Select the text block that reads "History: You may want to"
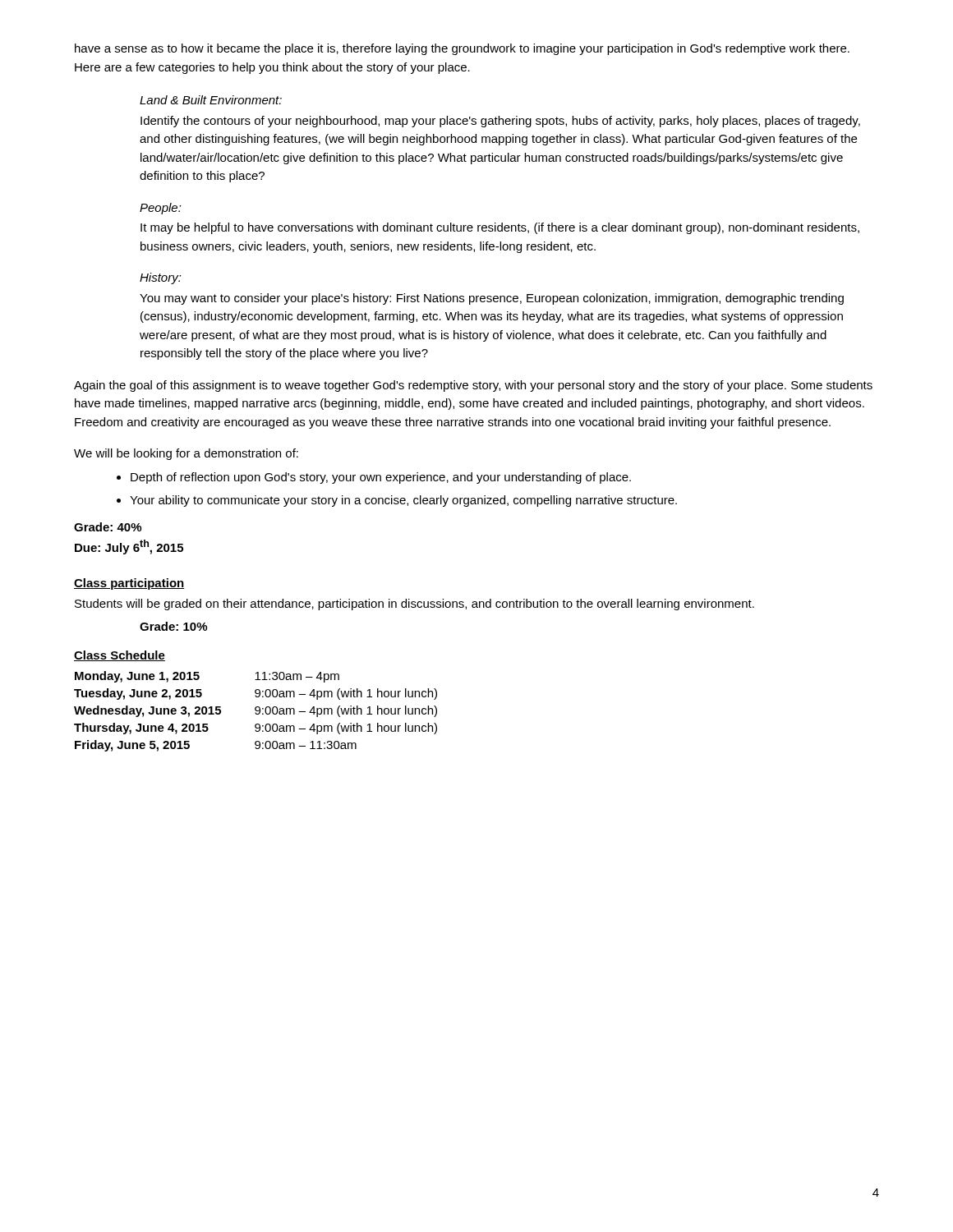Viewport: 953px width, 1232px height. tap(509, 316)
